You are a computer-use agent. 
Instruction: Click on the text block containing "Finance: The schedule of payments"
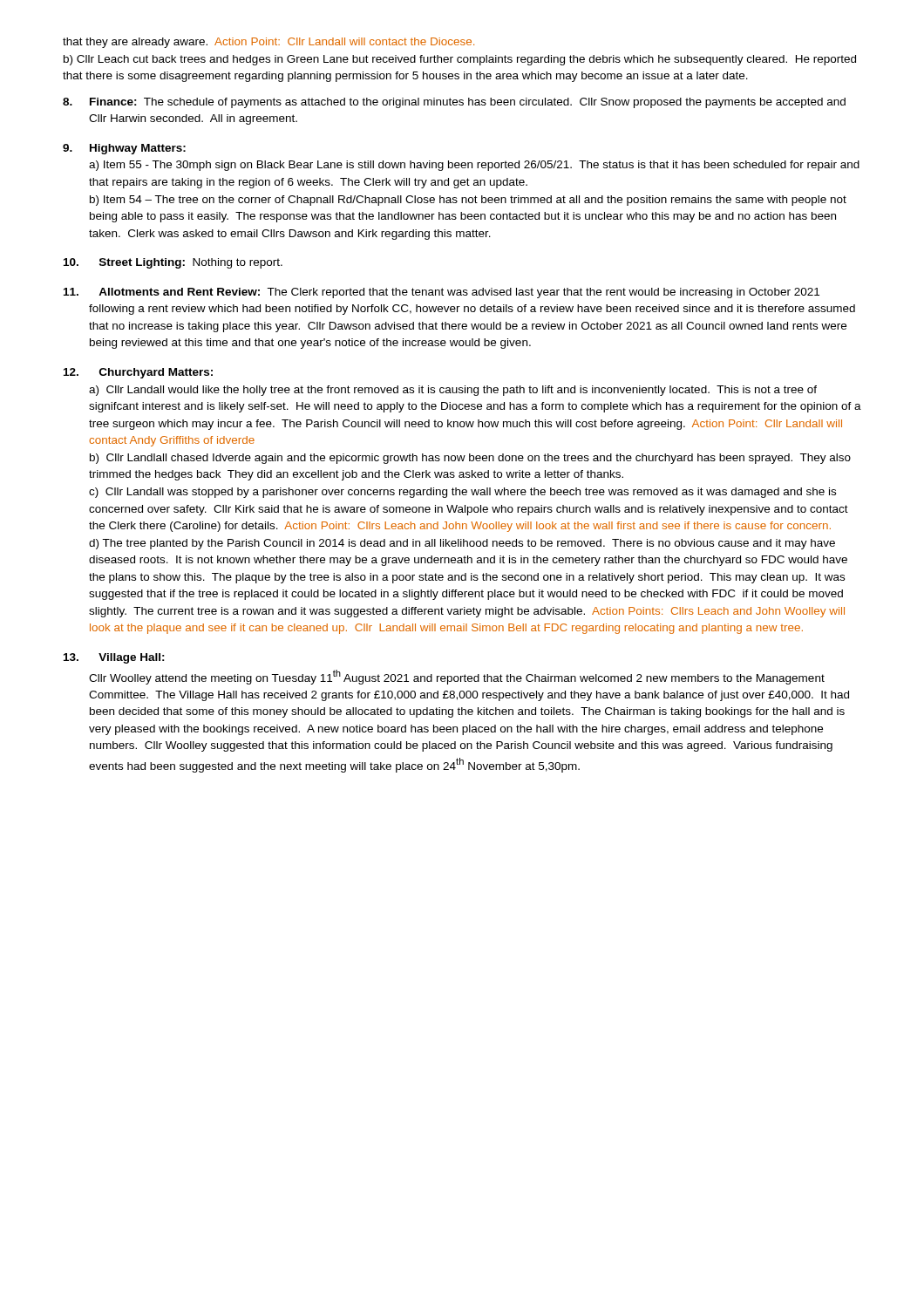[x=462, y=110]
